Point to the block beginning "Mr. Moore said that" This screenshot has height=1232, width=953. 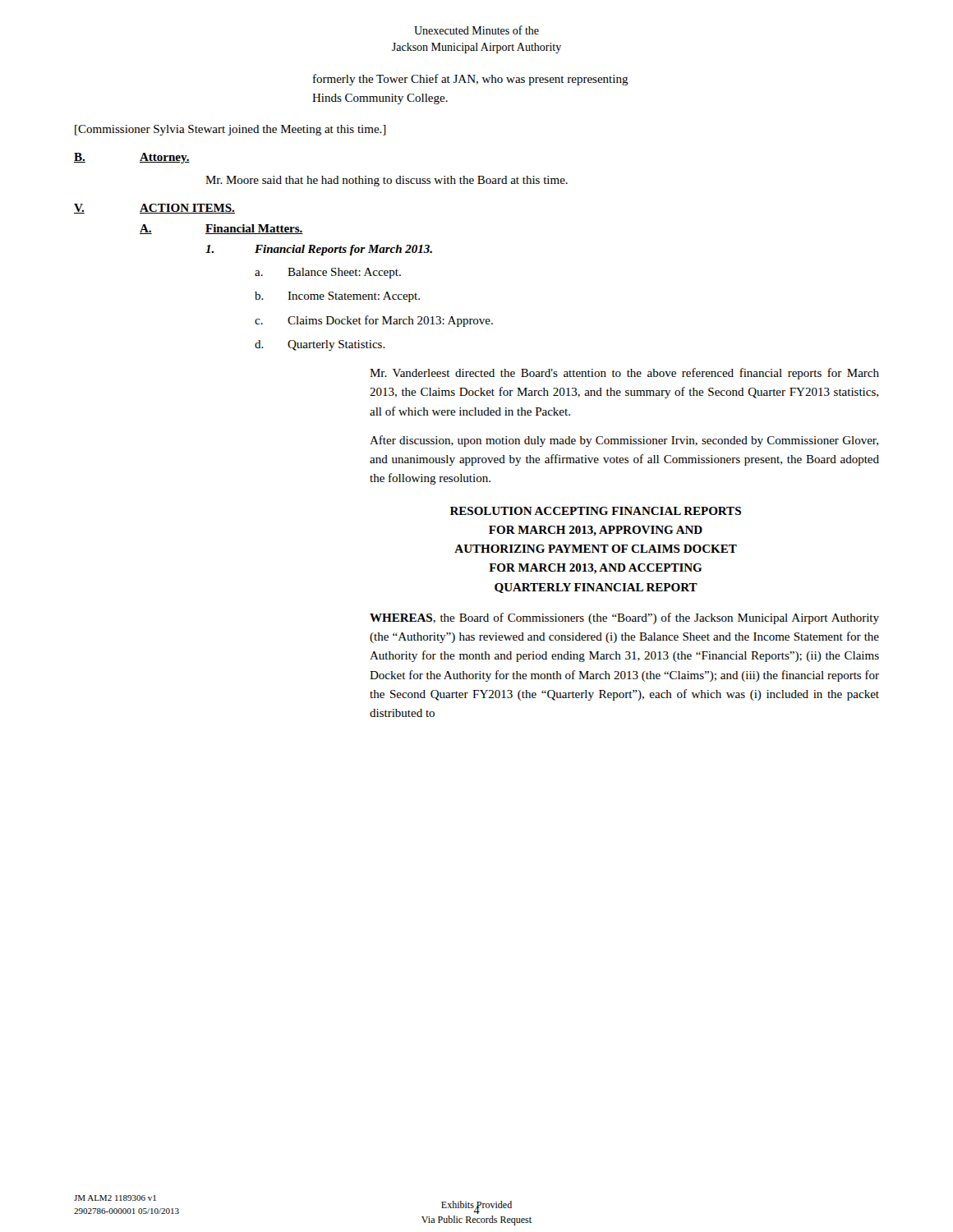[x=387, y=180]
